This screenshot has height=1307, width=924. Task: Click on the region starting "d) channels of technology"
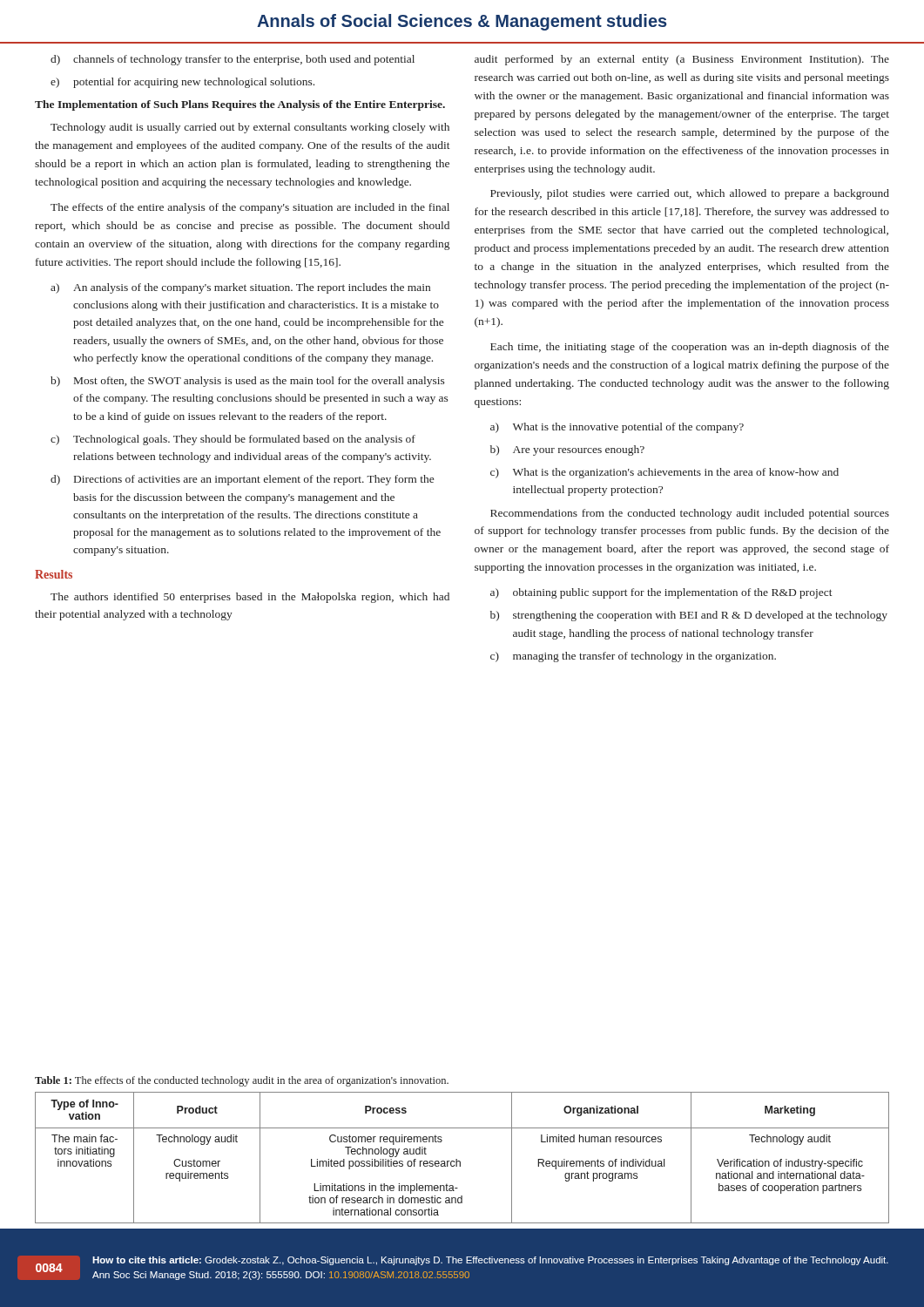[x=250, y=59]
